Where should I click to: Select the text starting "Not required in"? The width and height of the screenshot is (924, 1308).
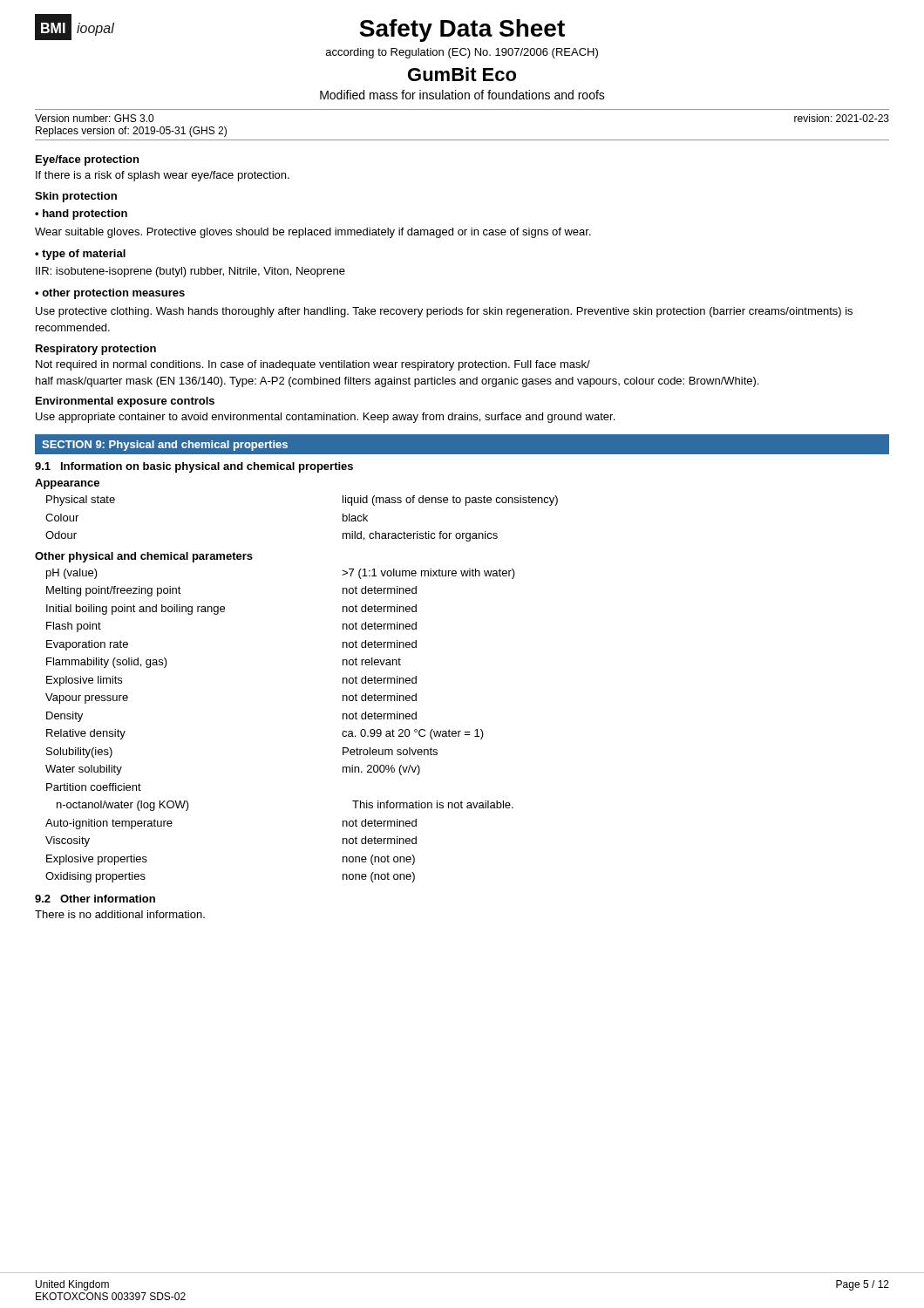397,372
